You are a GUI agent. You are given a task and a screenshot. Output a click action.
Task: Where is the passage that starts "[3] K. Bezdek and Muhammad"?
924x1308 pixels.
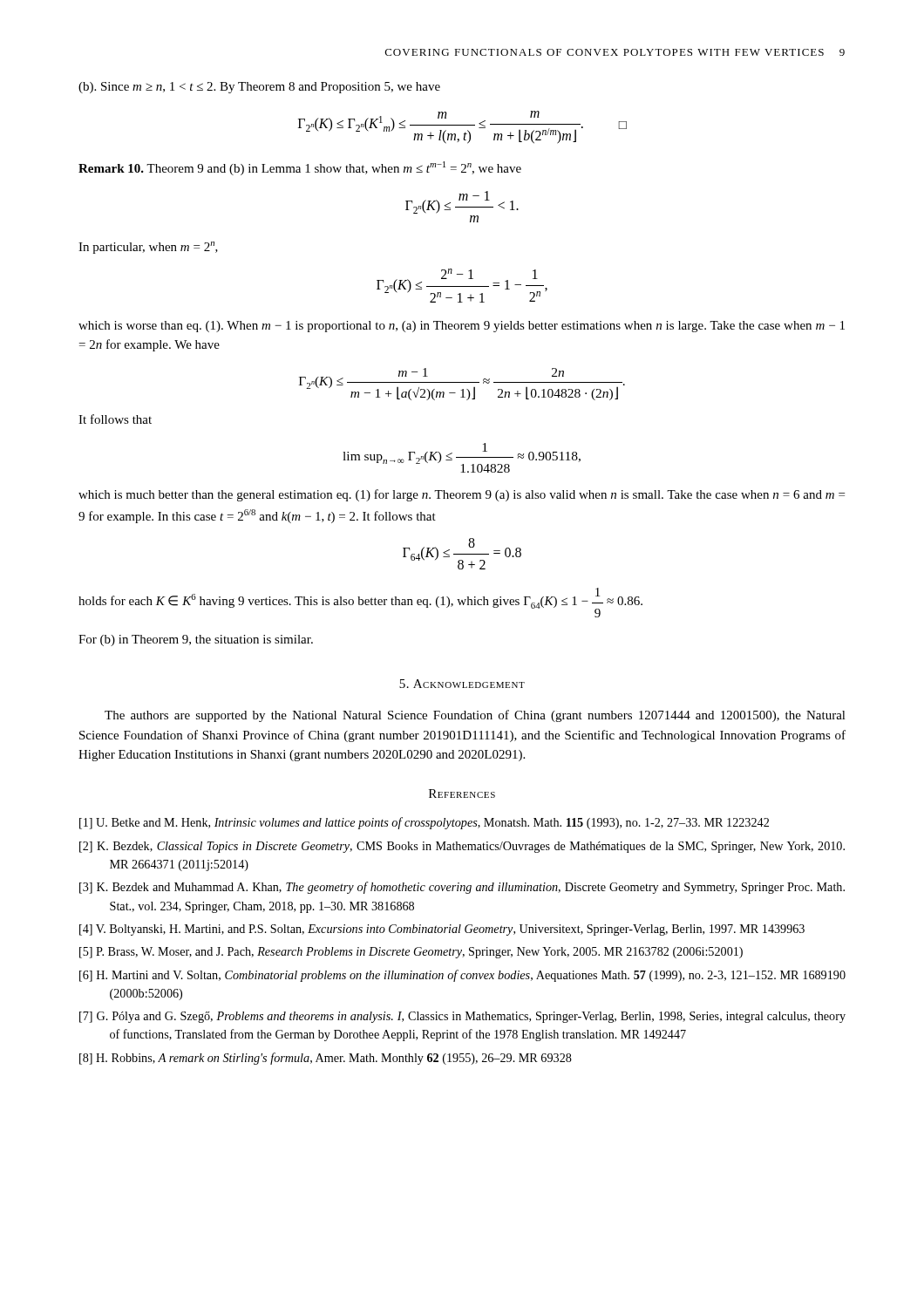(x=462, y=896)
